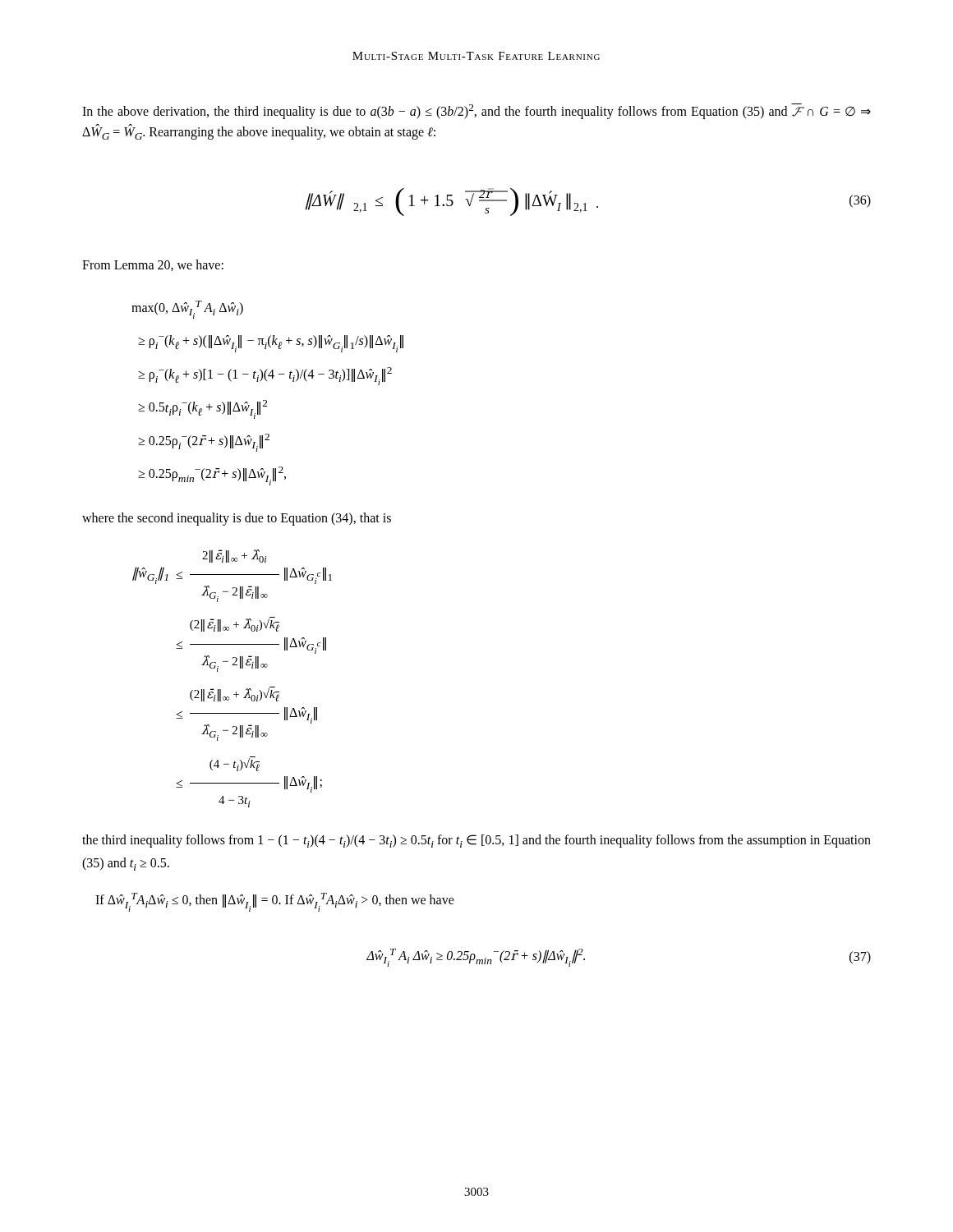Viewport: 953px width, 1232px height.
Task: Locate the block of text that opens with "If ΔŵIiTAiΔŵi ≤ 0,"
Action: [268, 901]
